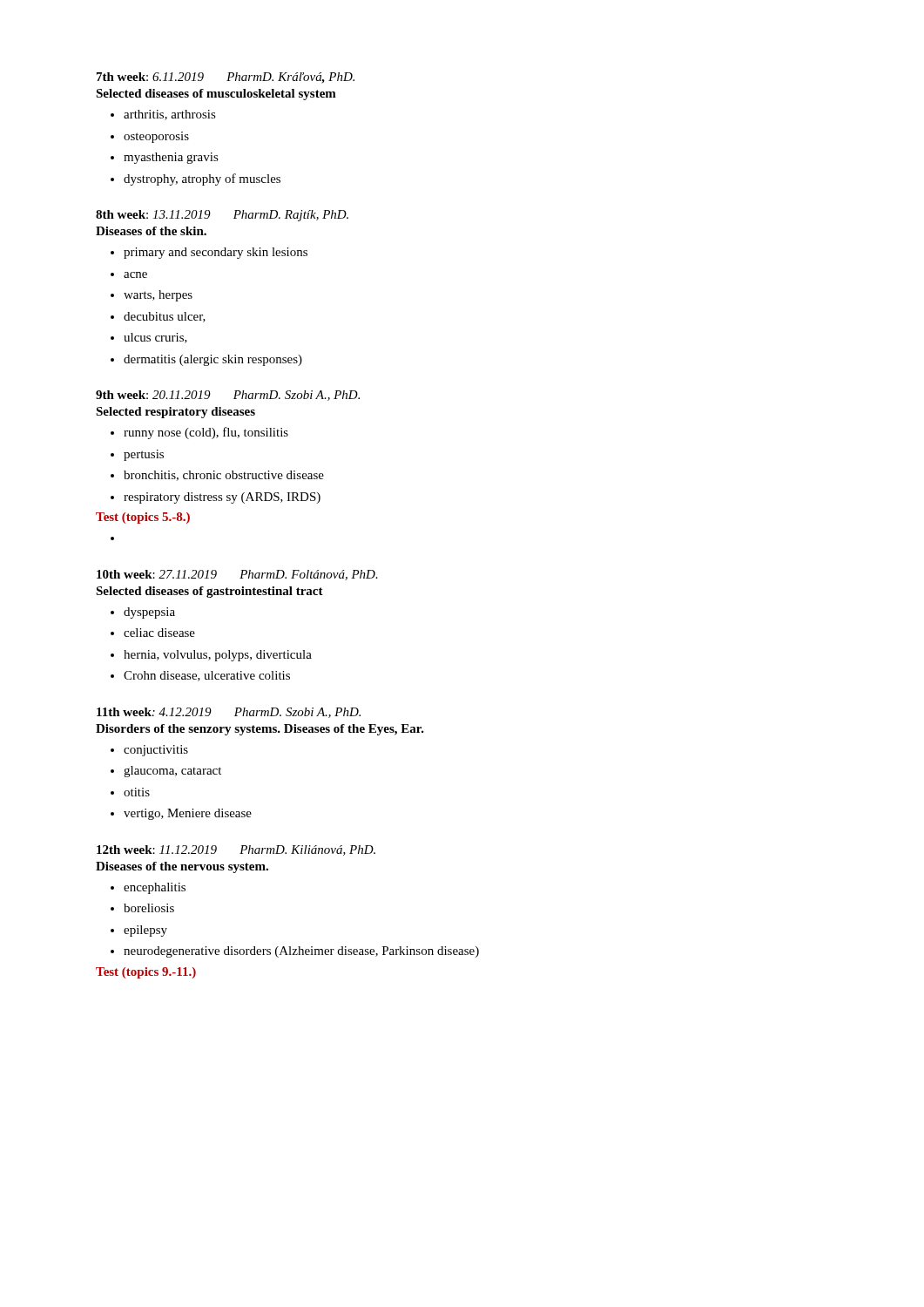The image size is (924, 1307).
Task: Locate the list item with the text "dermatitis (alergic skin responses)"
Action: pos(213,359)
